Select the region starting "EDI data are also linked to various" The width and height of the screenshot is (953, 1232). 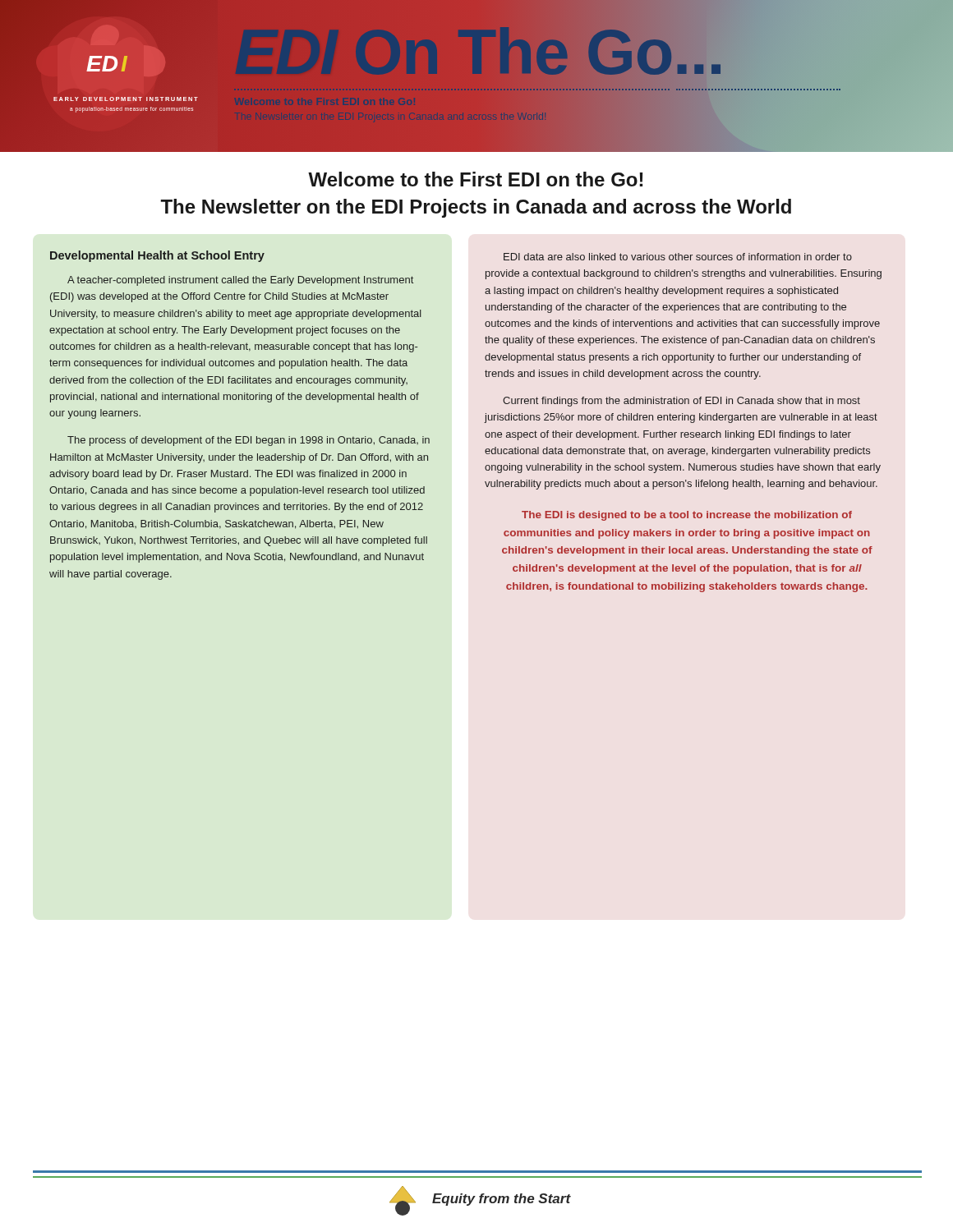[x=687, y=422]
